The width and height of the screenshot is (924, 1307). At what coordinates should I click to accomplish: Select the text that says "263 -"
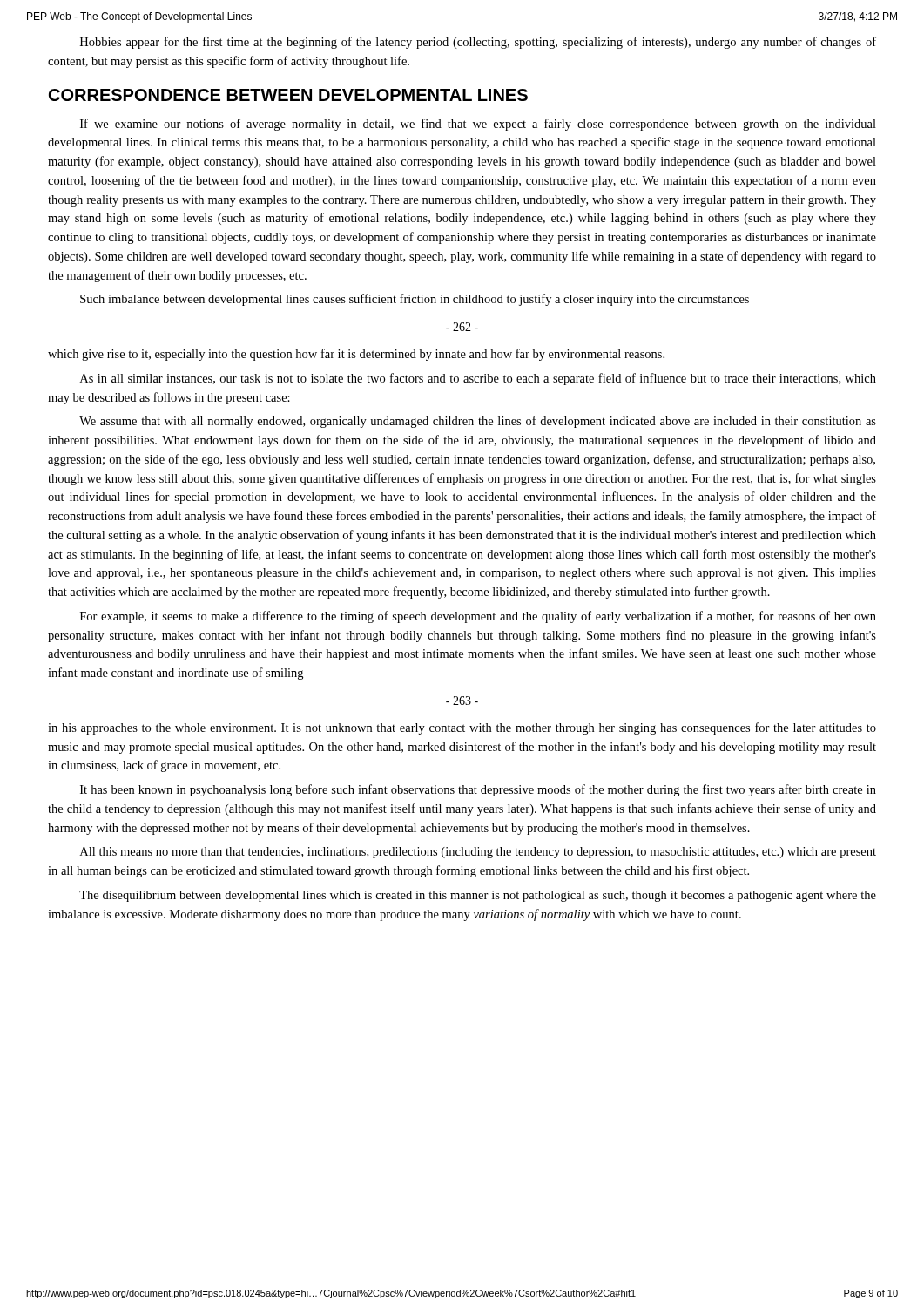(x=462, y=701)
